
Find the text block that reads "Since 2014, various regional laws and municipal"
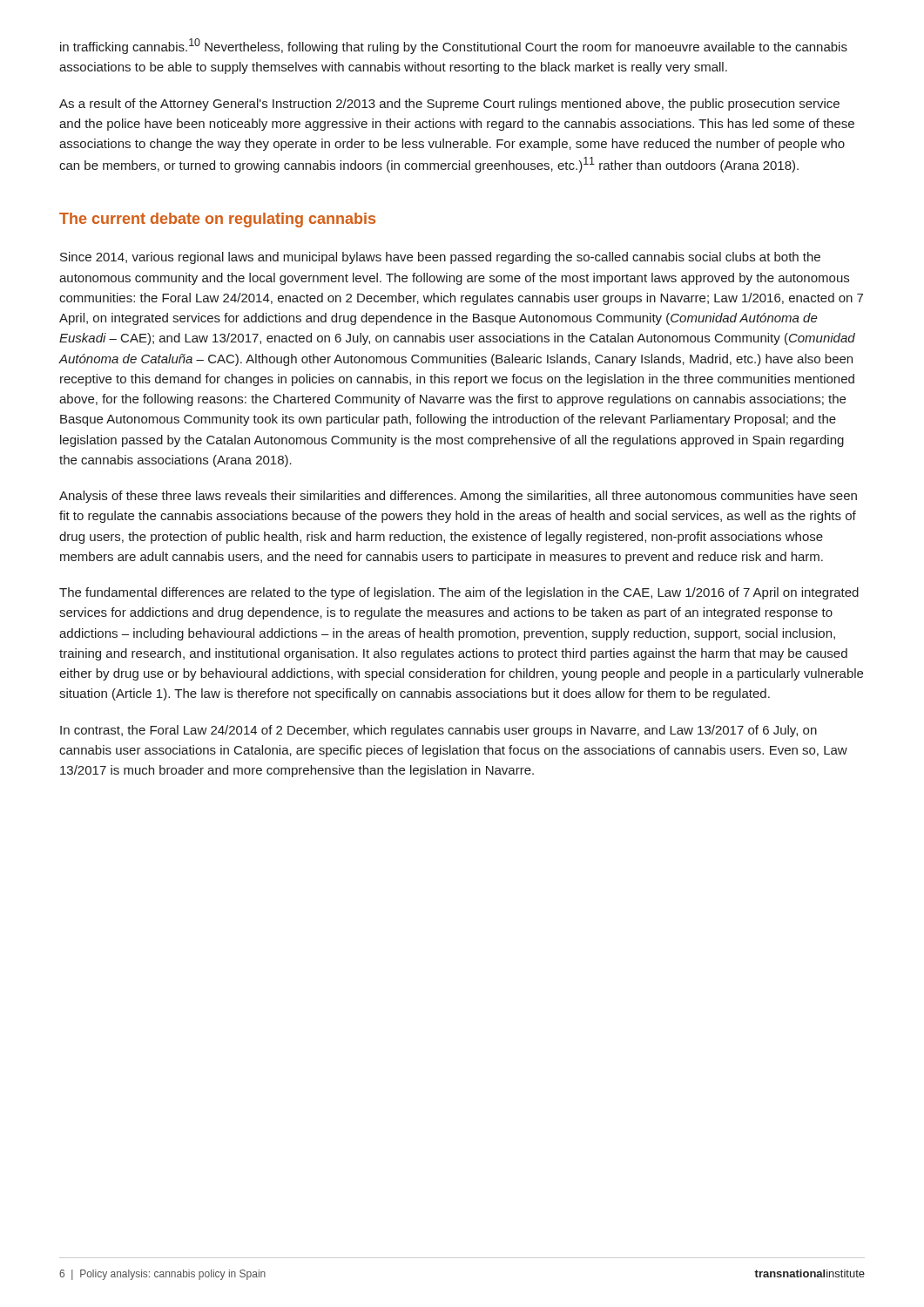[462, 358]
